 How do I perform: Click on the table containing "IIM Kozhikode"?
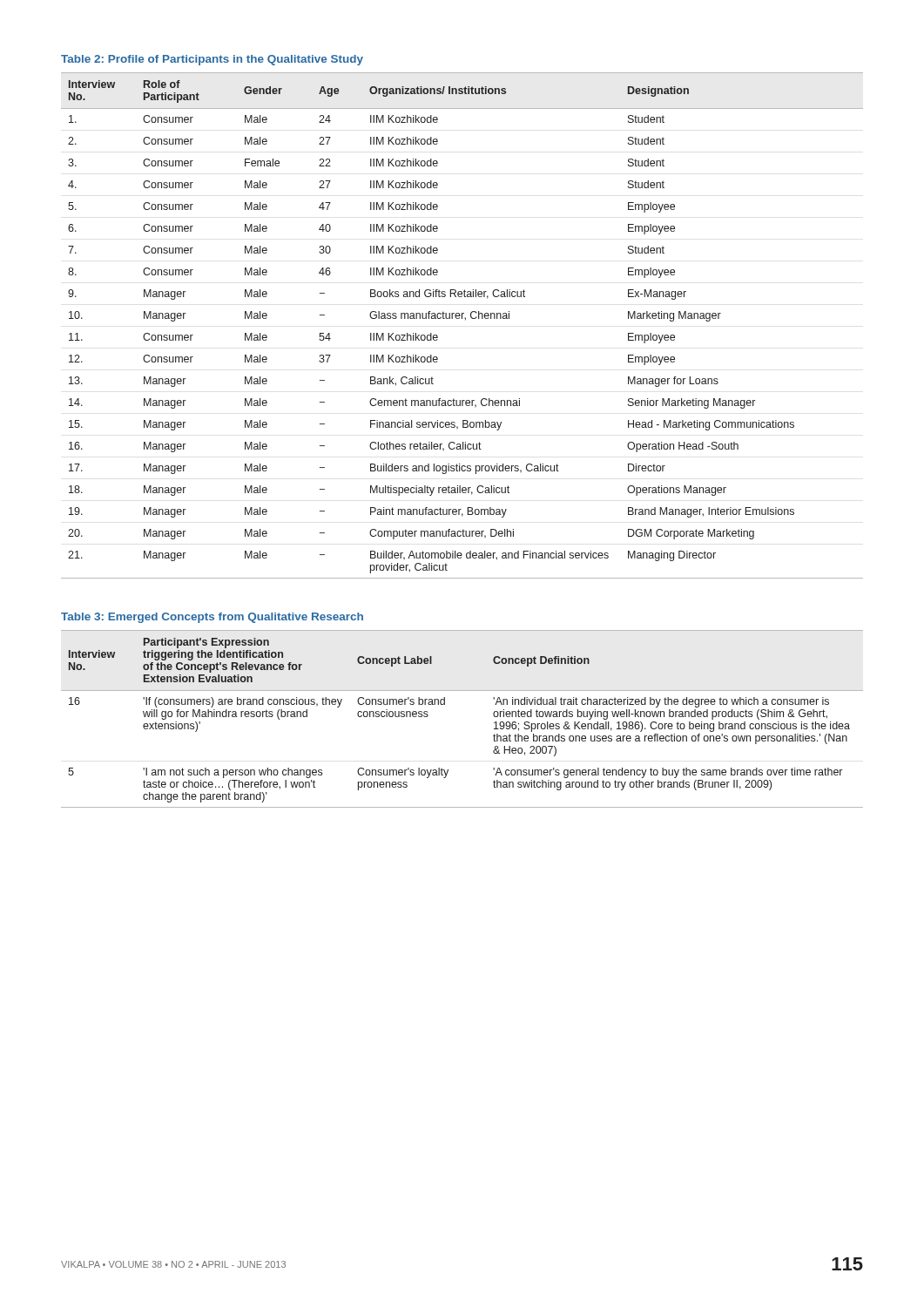pos(462,325)
